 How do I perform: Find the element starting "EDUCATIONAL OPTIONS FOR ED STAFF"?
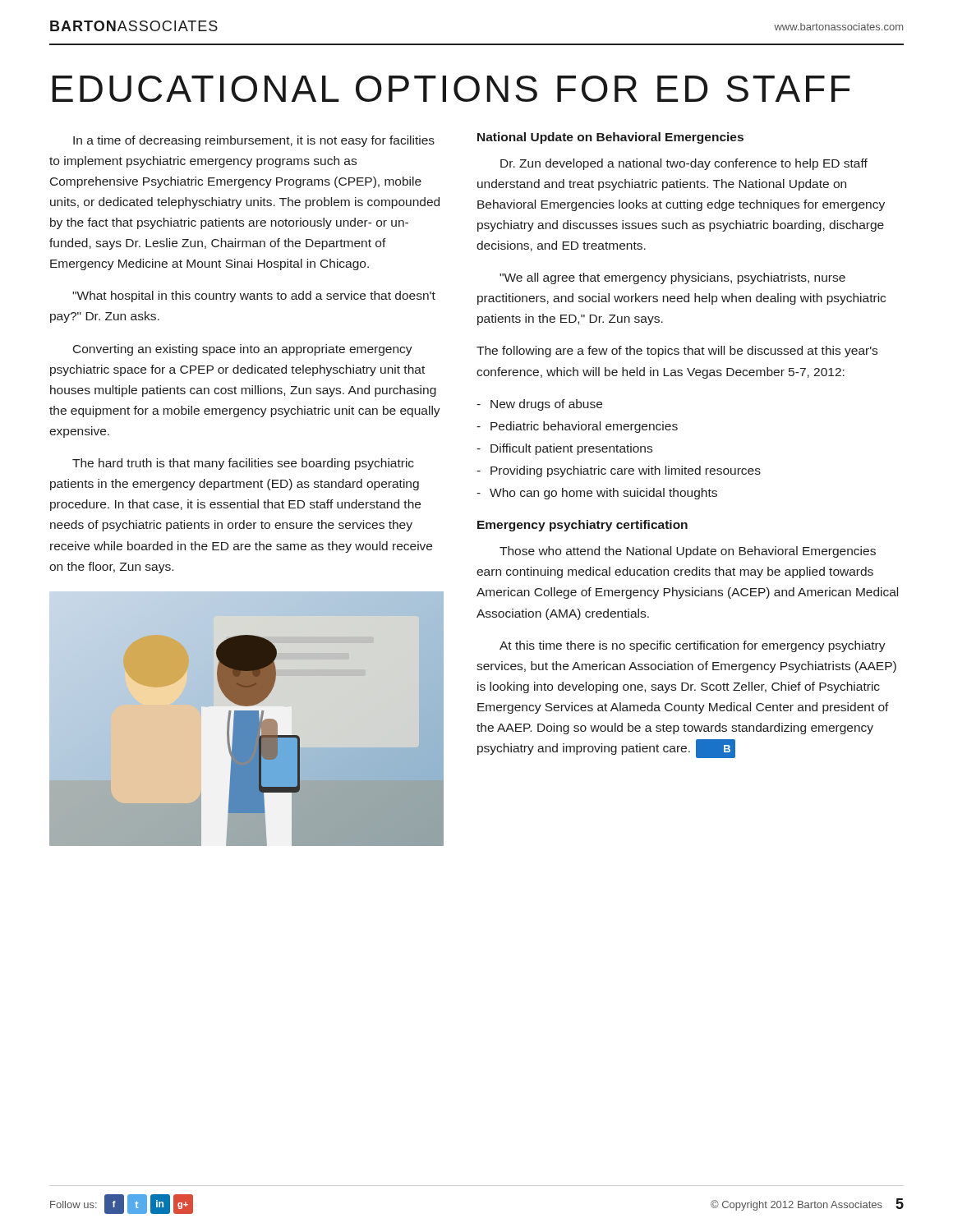452,89
